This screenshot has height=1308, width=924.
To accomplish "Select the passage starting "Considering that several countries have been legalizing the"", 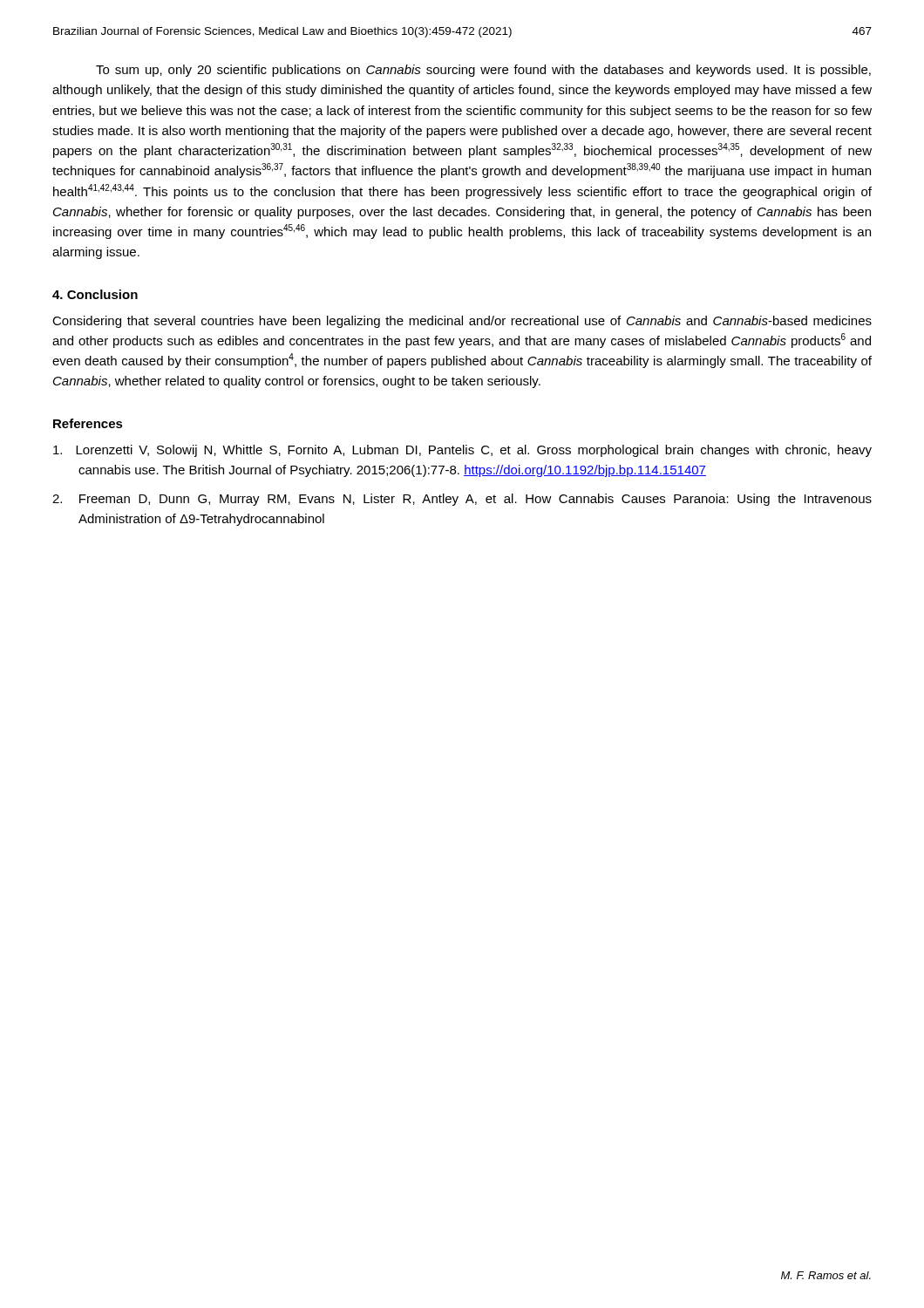I will click(462, 351).
